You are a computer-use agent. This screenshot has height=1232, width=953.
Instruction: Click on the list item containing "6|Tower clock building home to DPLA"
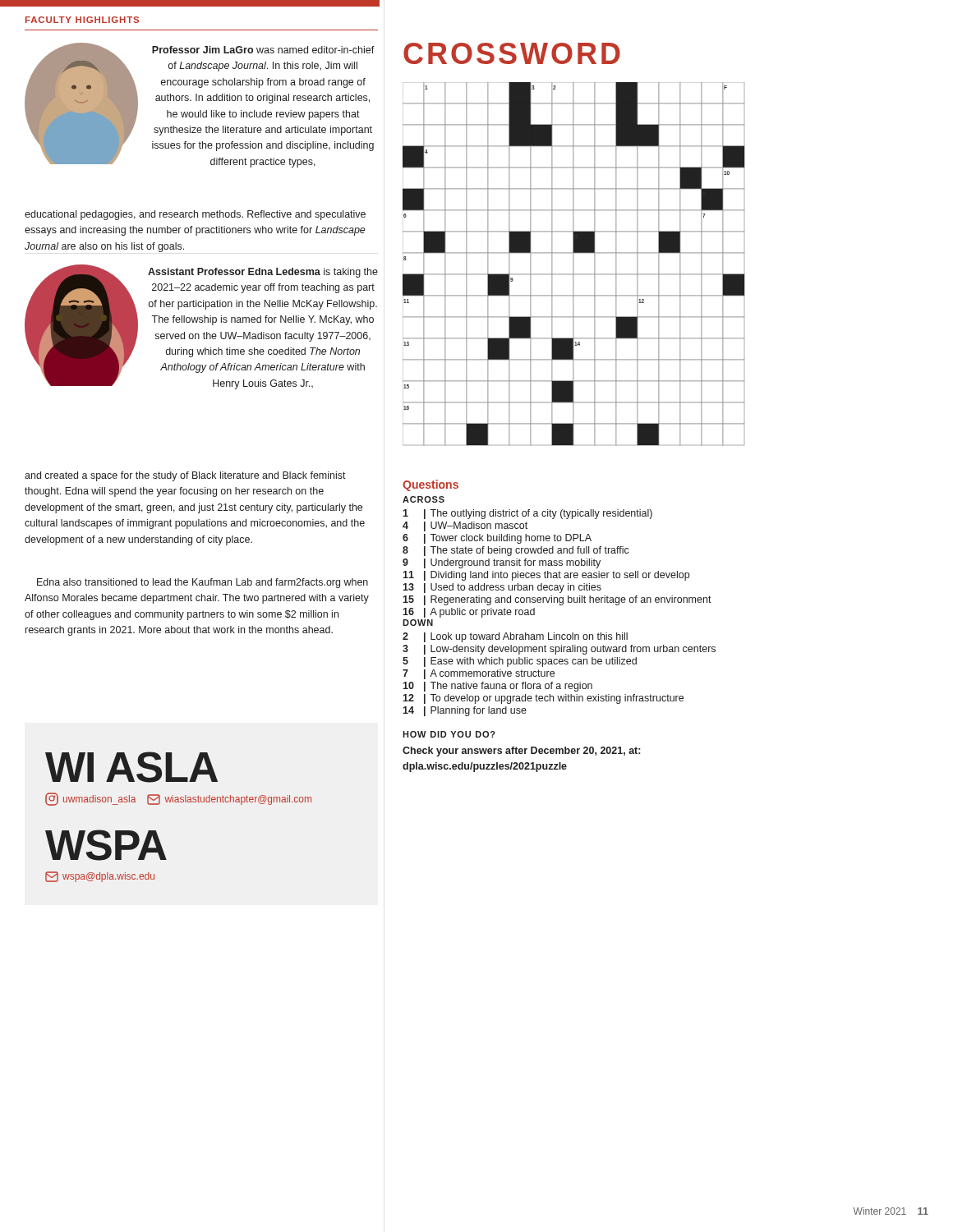click(497, 538)
